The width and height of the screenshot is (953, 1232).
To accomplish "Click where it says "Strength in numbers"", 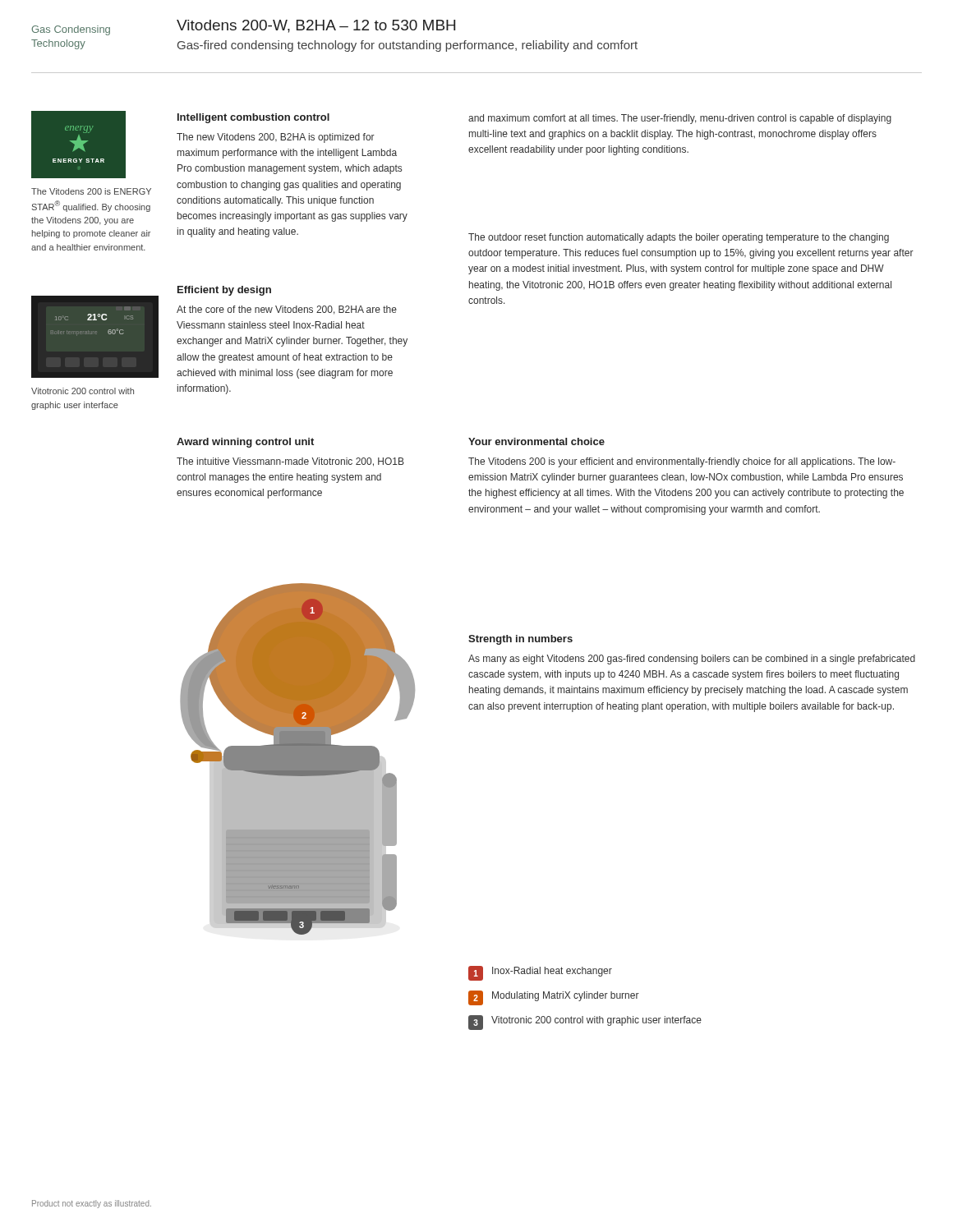I will tap(520, 640).
